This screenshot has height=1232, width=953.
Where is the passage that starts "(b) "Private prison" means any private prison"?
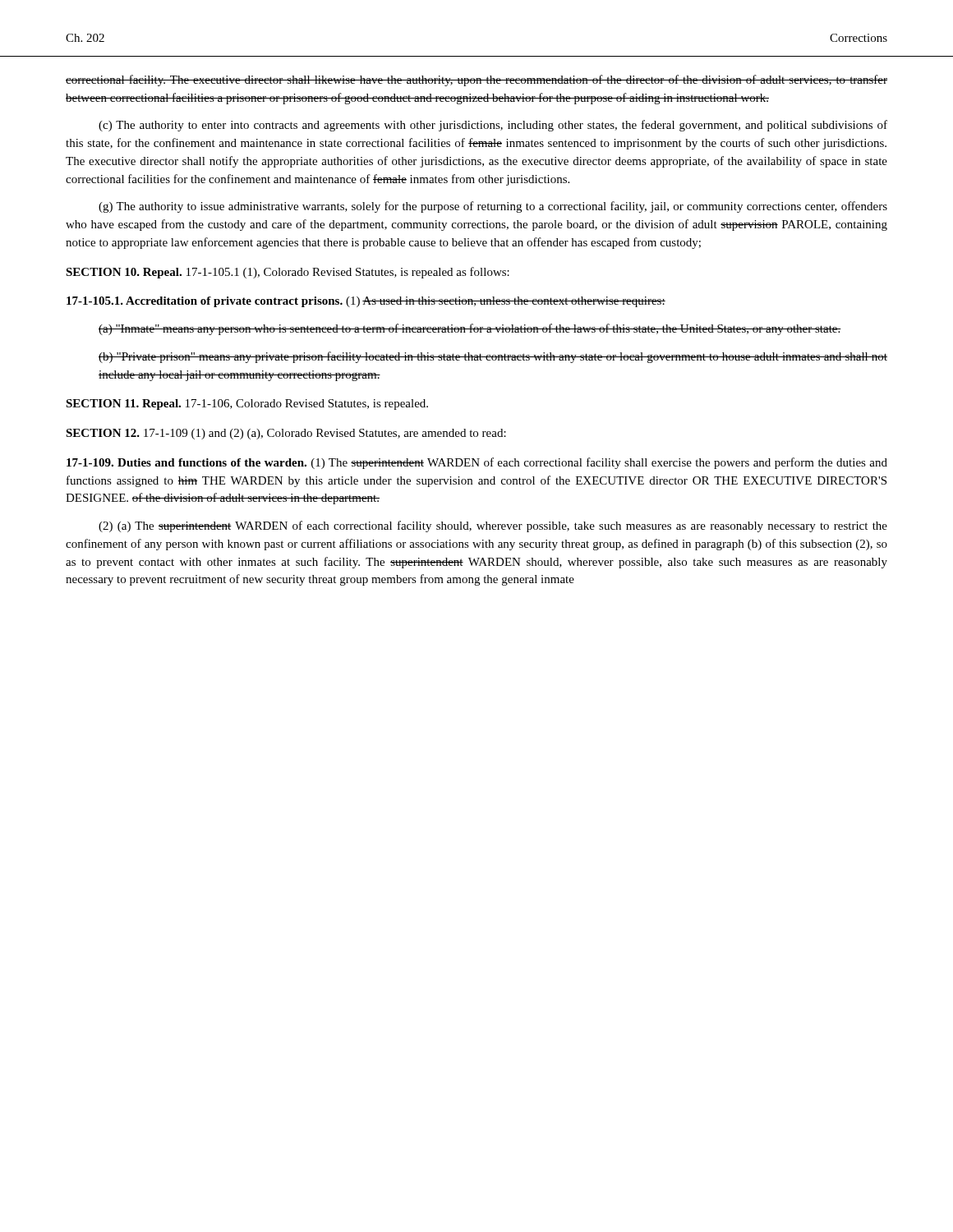493,366
